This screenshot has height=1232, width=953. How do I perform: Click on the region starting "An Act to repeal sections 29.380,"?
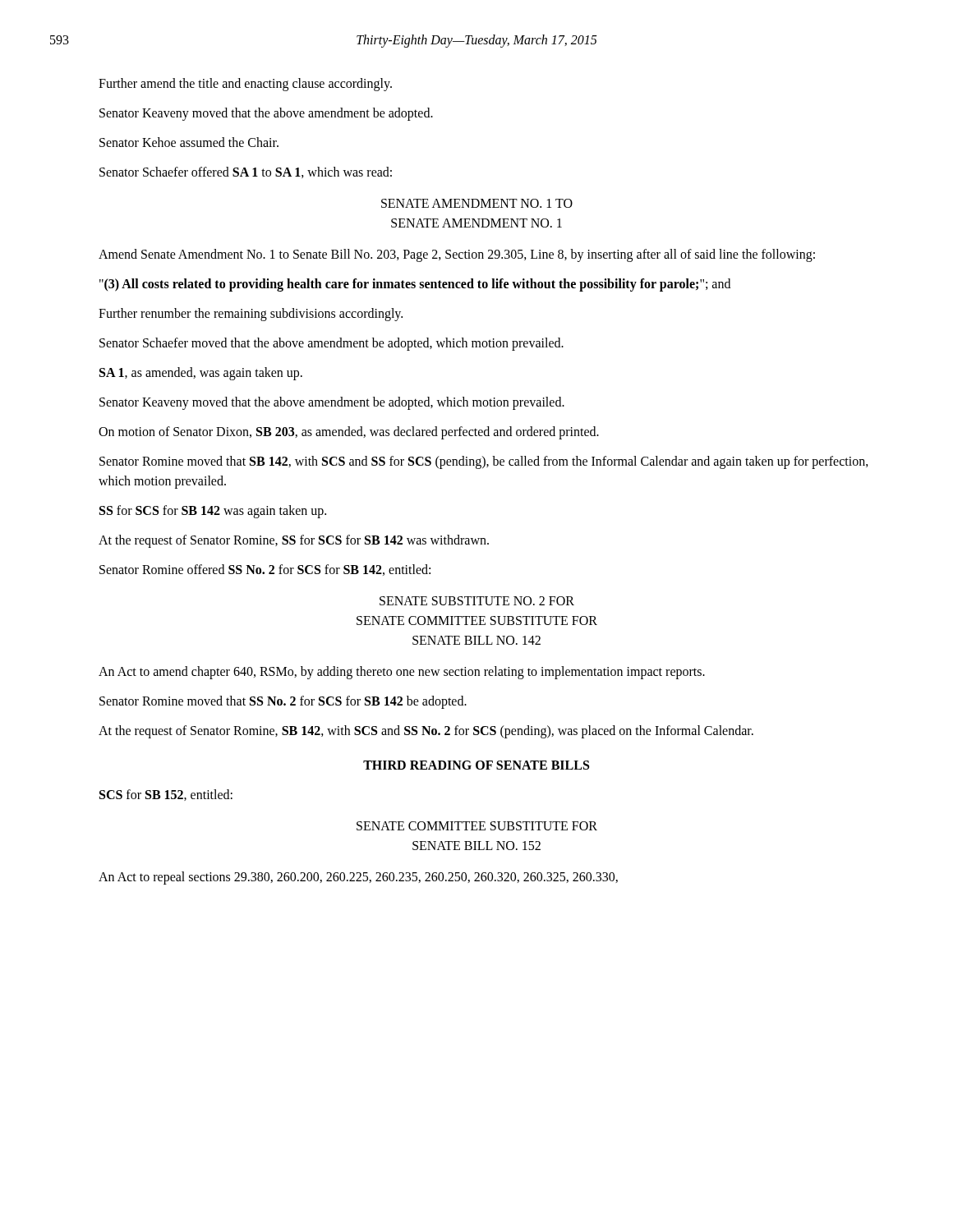point(359,877)
